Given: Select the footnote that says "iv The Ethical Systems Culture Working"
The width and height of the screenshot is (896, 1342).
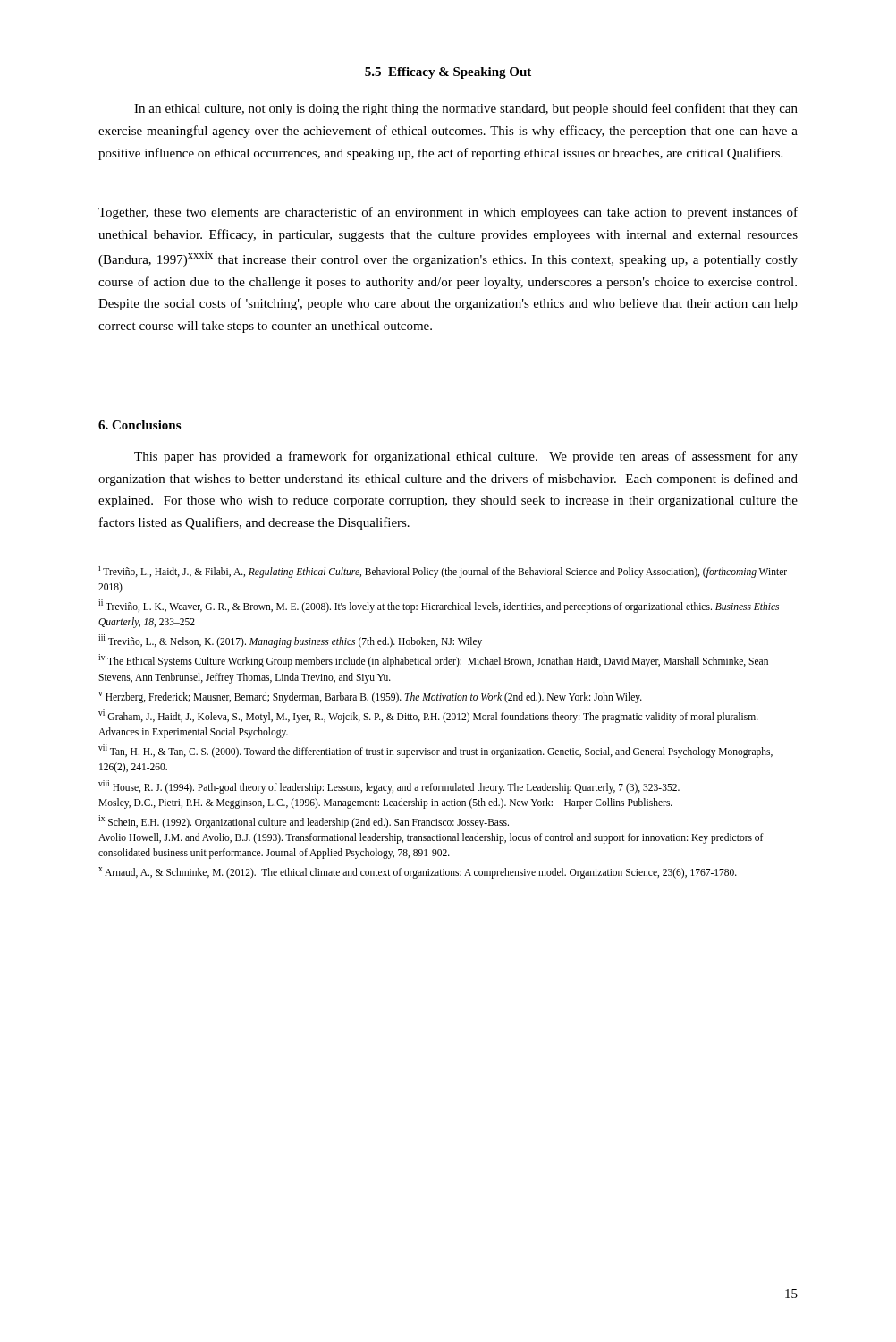Looking at the screenshot, I should (433, 667).
